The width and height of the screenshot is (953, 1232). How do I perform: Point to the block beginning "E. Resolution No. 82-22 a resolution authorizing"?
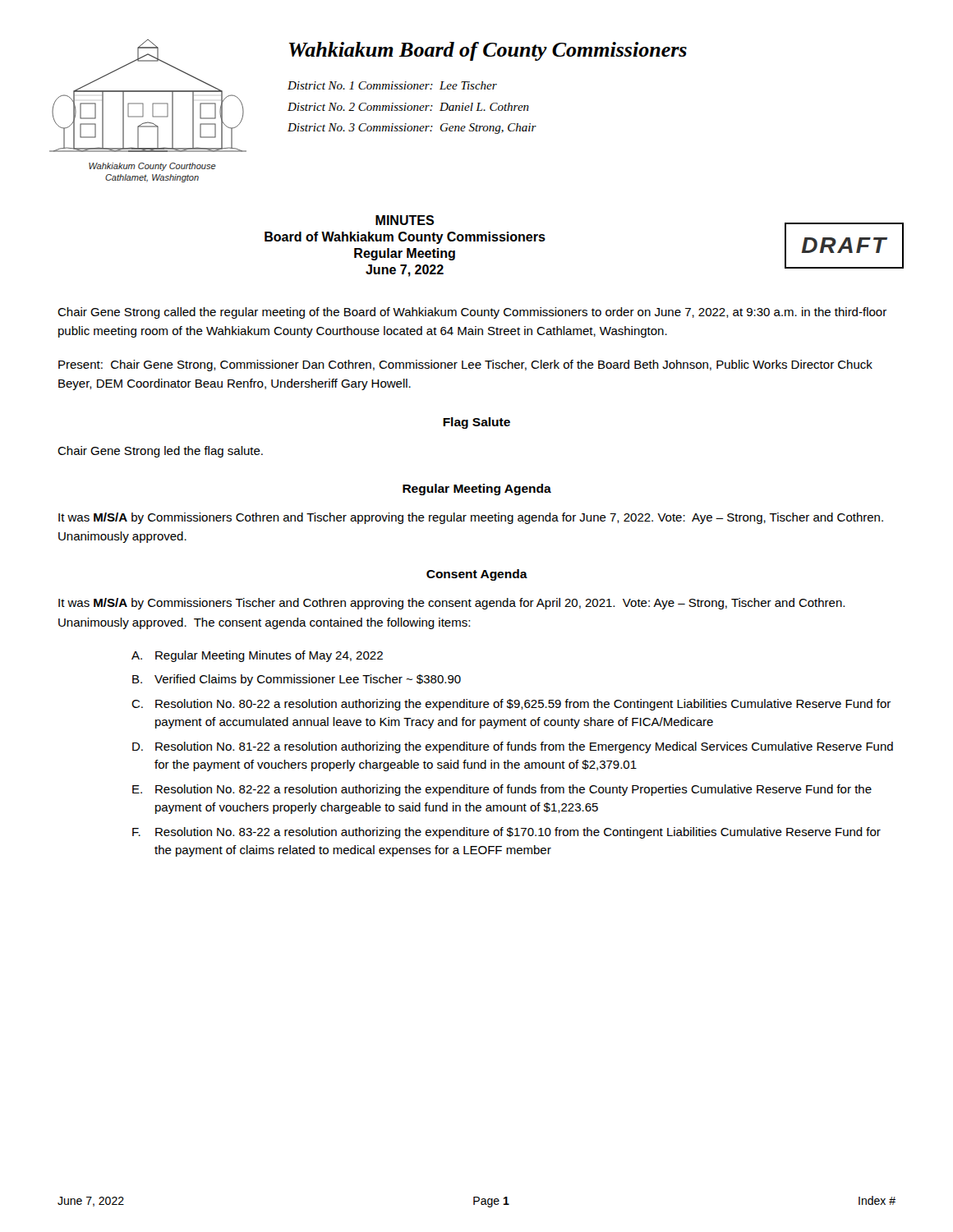coord(513,799)
